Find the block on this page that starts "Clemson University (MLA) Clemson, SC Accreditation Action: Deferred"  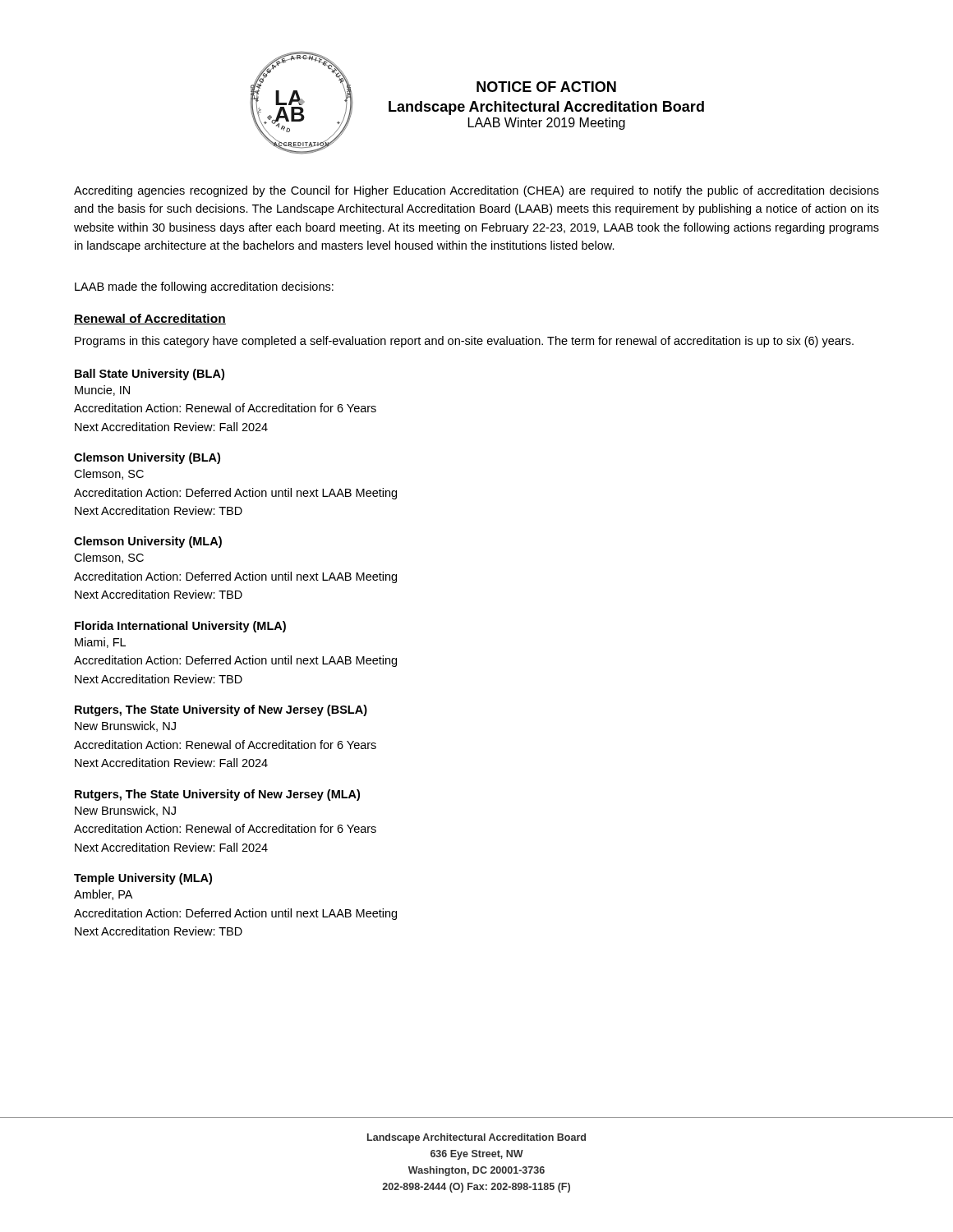pos(148,542)
